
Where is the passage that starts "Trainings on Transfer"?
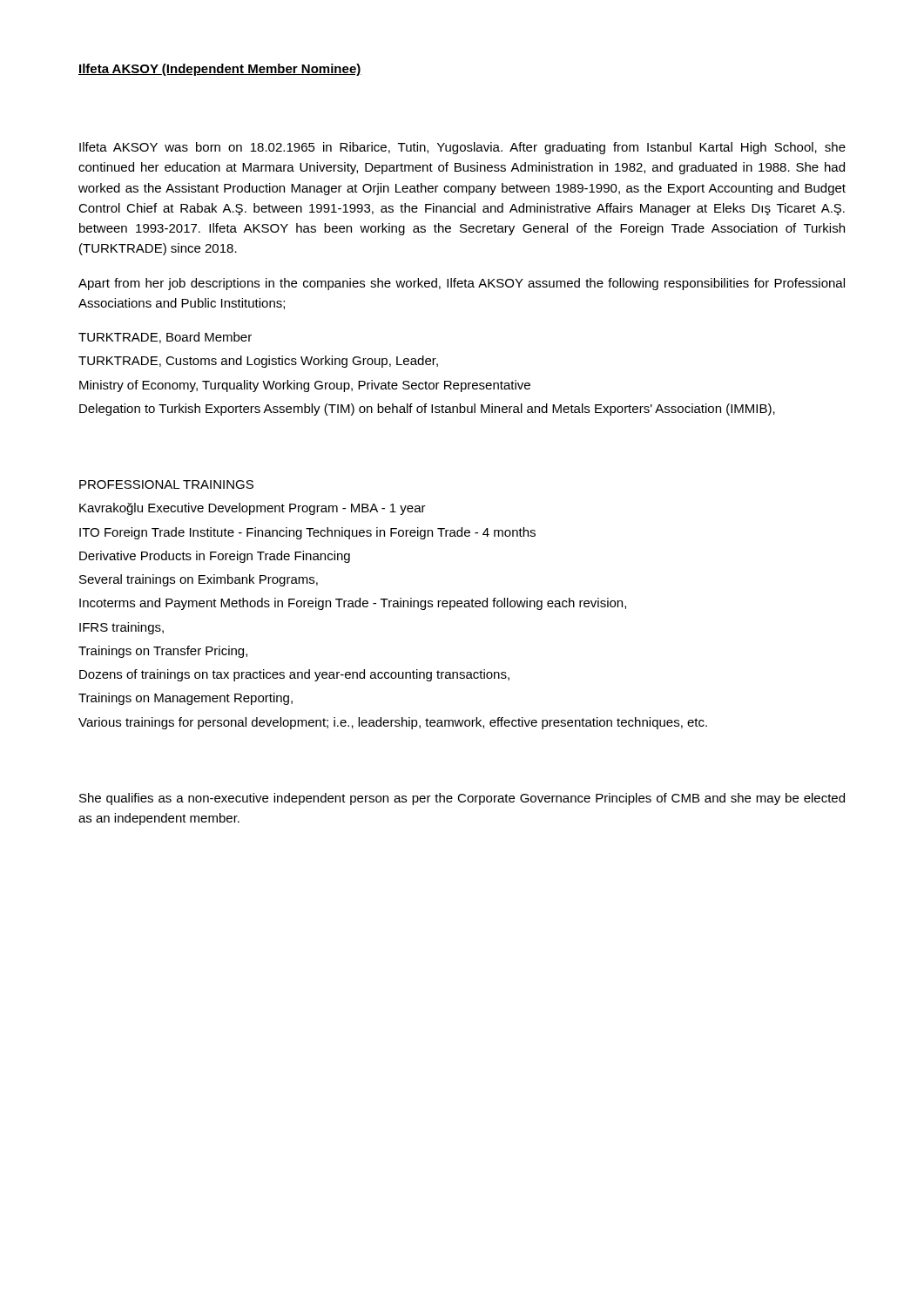coord(163,650)
